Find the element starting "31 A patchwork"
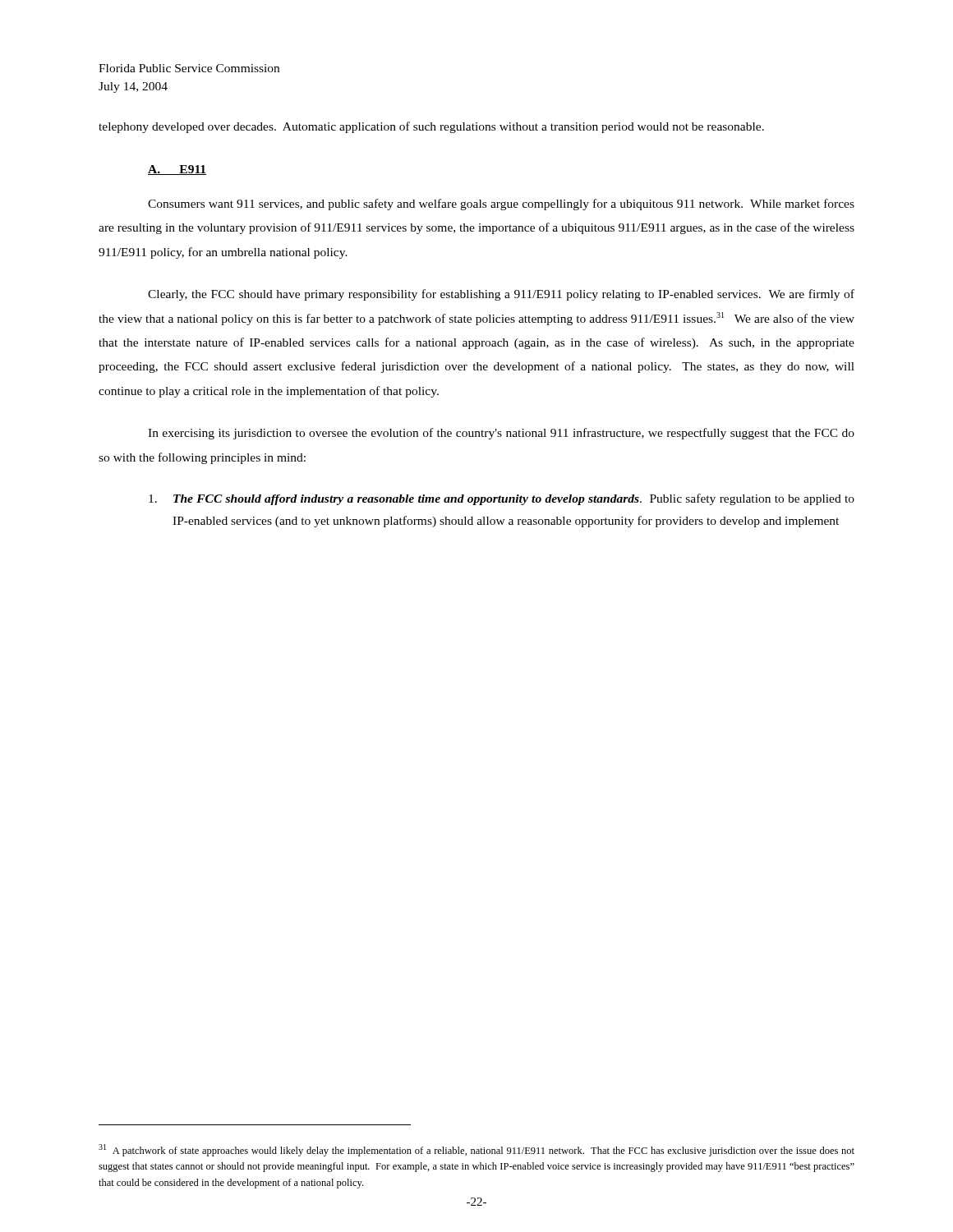 pyautogui.click(x=476, y=1167)
